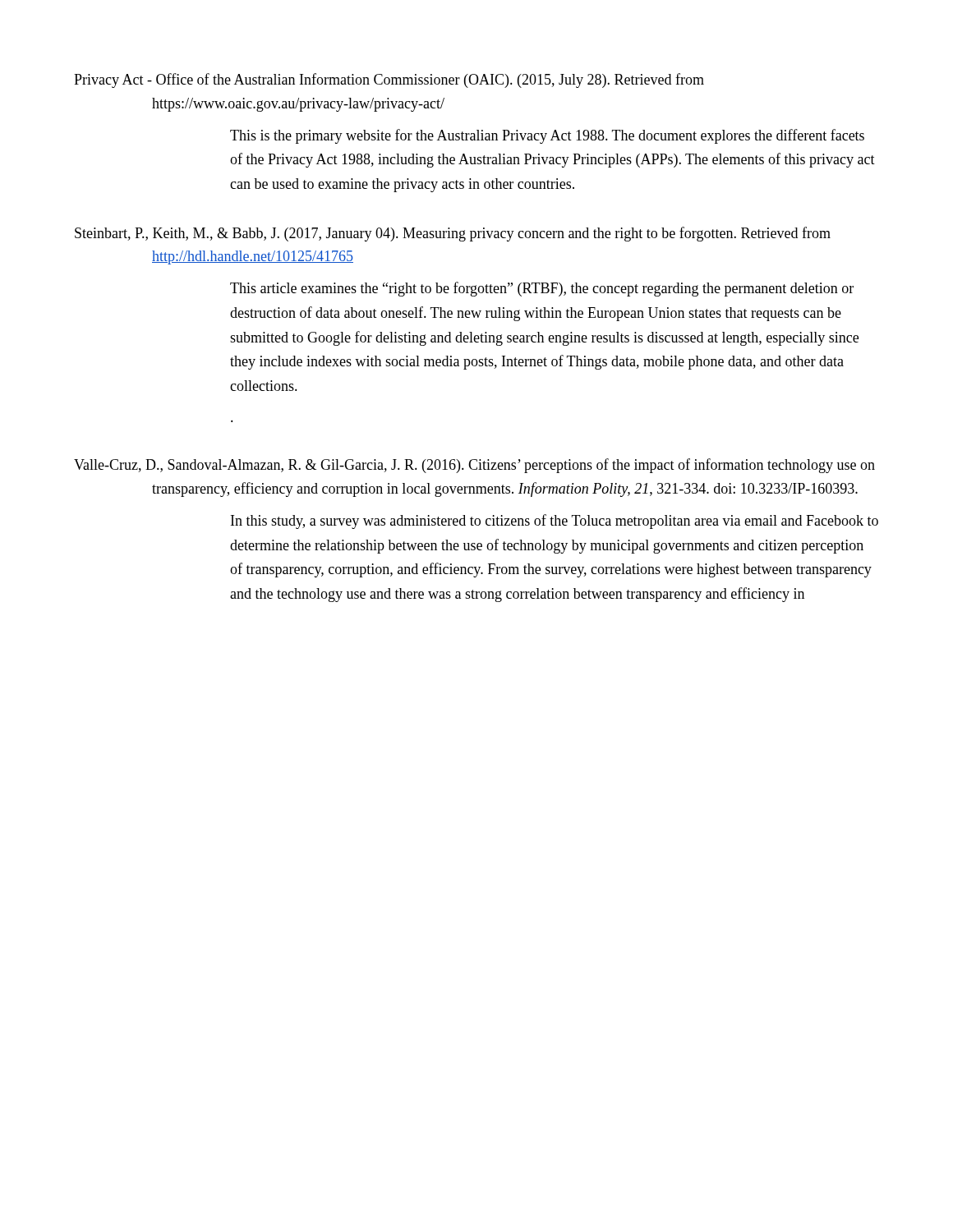Find the list item containing "Privacy Act - Office of the Australian Information"
Image resolution: width=953 pixels, height=1232 pixels.
(476, 133)
